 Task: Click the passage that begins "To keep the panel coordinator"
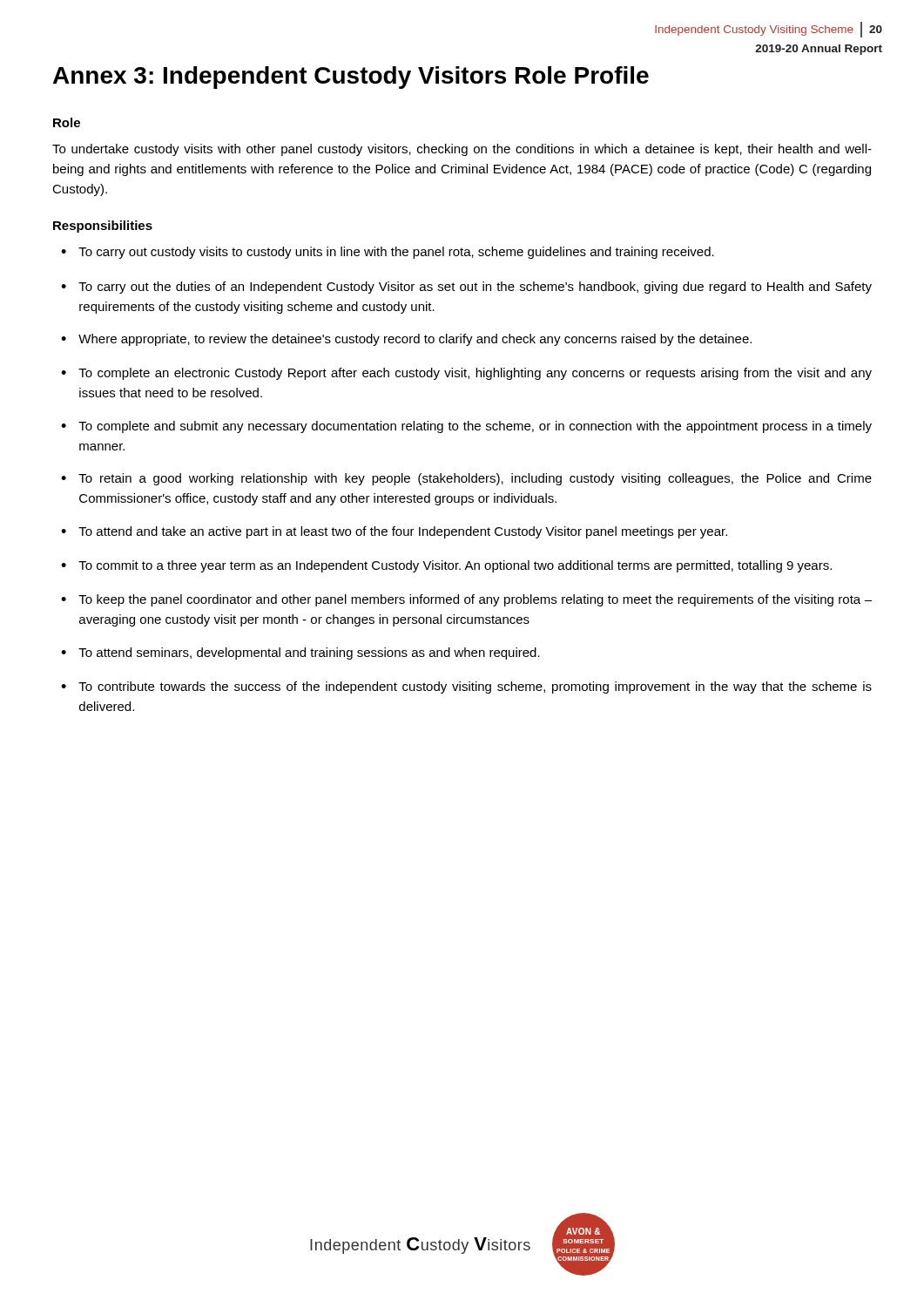[475, 609]
